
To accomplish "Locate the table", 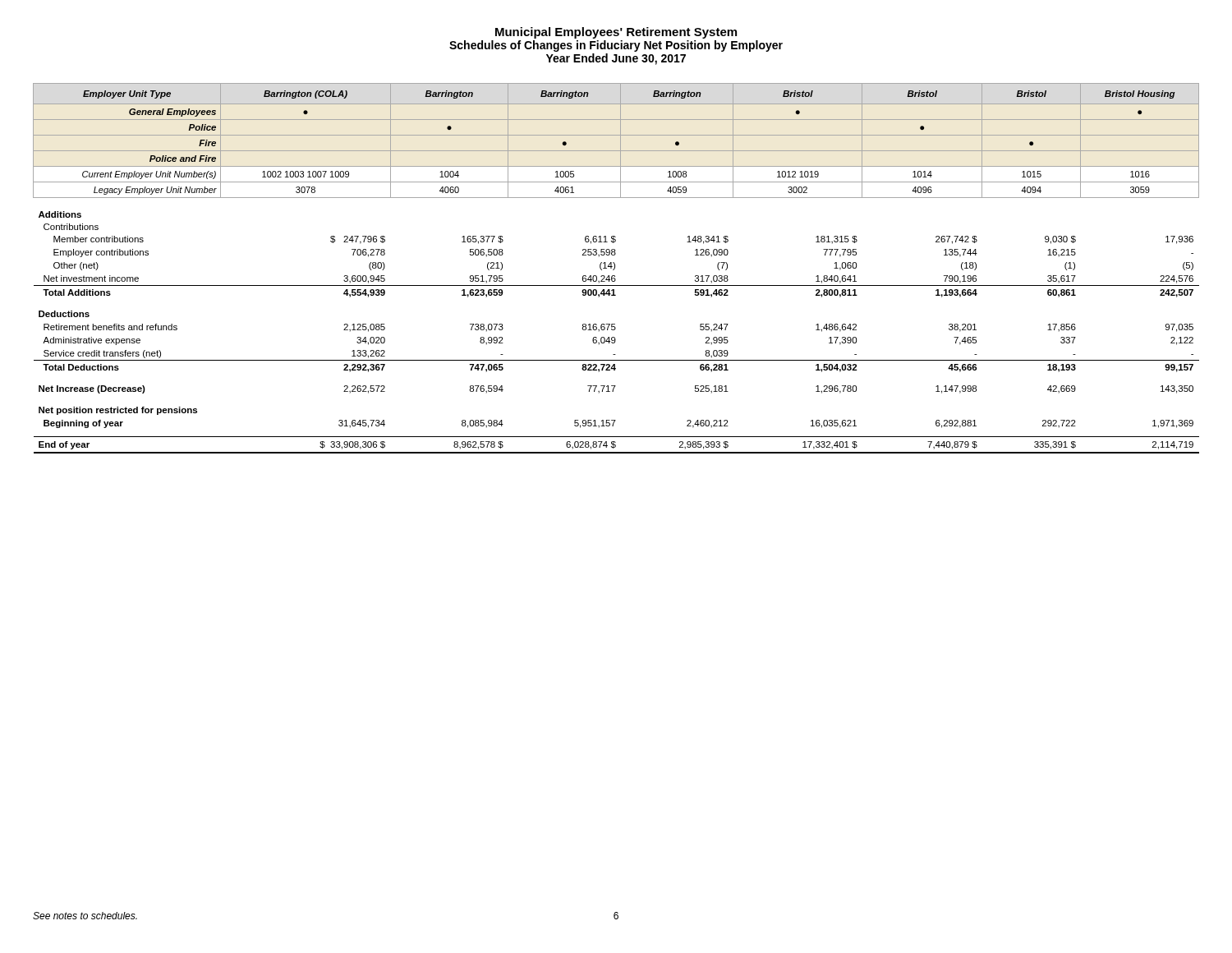I will 616,268.
